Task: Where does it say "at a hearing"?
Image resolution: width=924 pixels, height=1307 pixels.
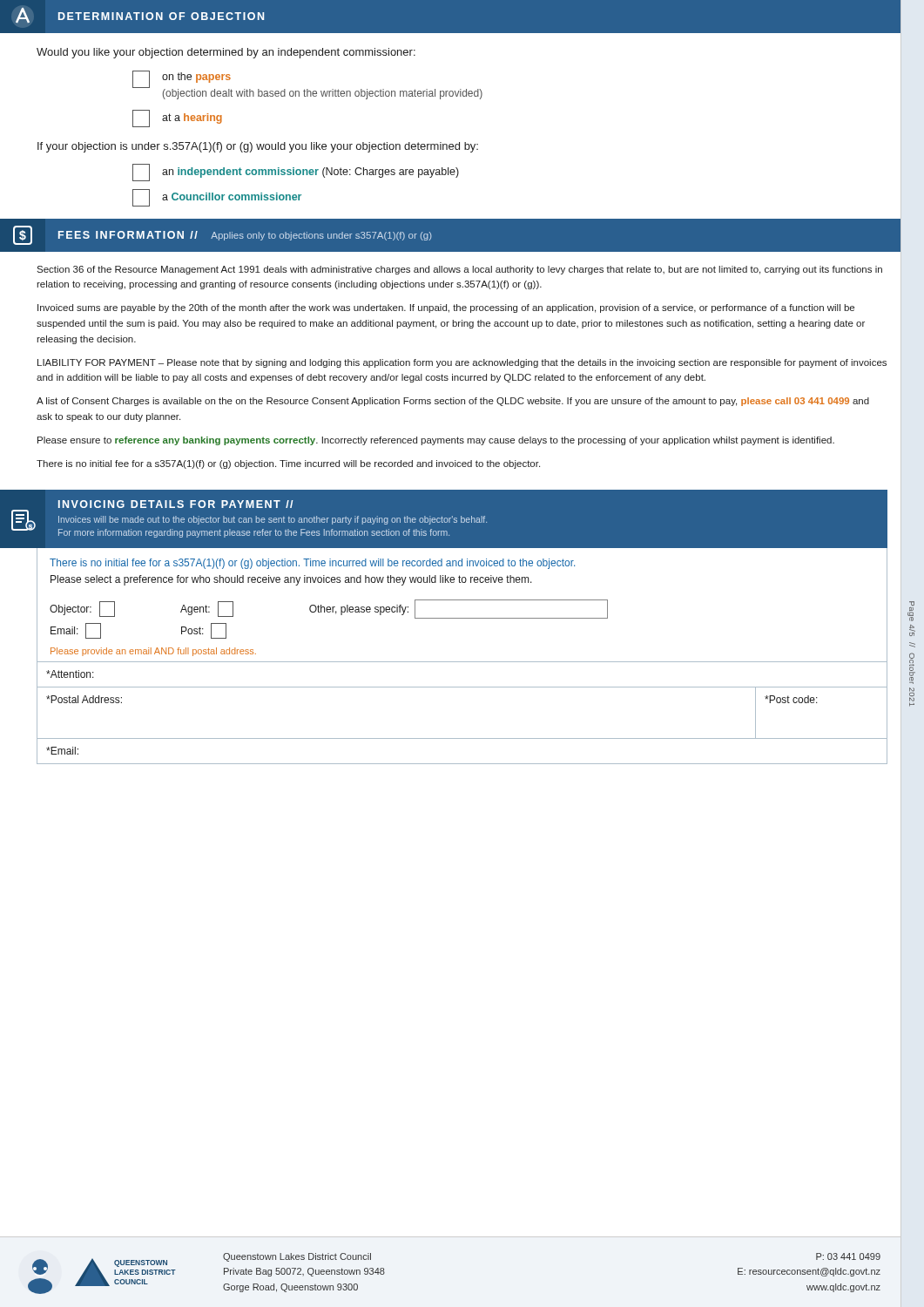Action: 177,118
